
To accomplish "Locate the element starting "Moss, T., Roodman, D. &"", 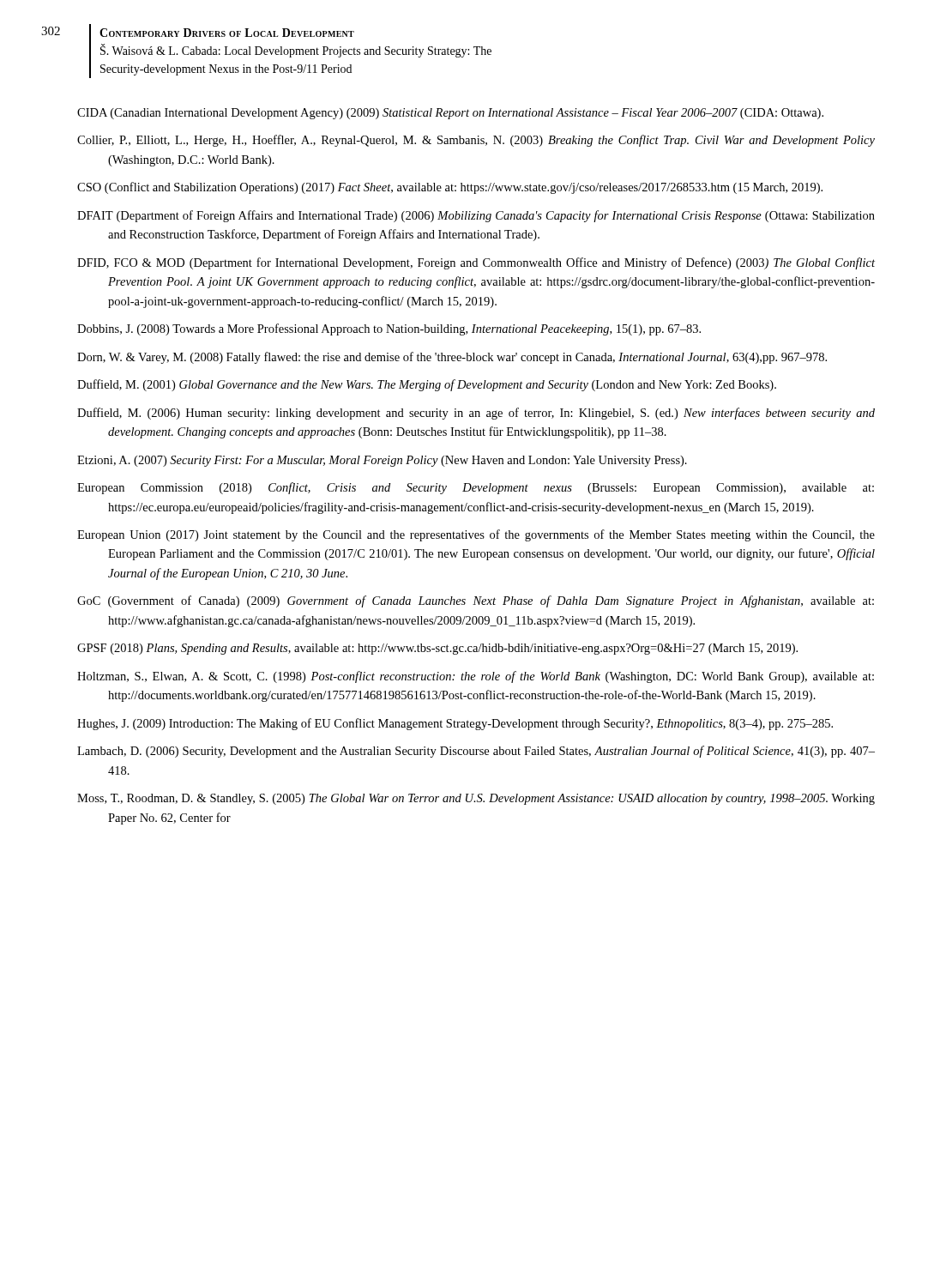I will (476, 808).
